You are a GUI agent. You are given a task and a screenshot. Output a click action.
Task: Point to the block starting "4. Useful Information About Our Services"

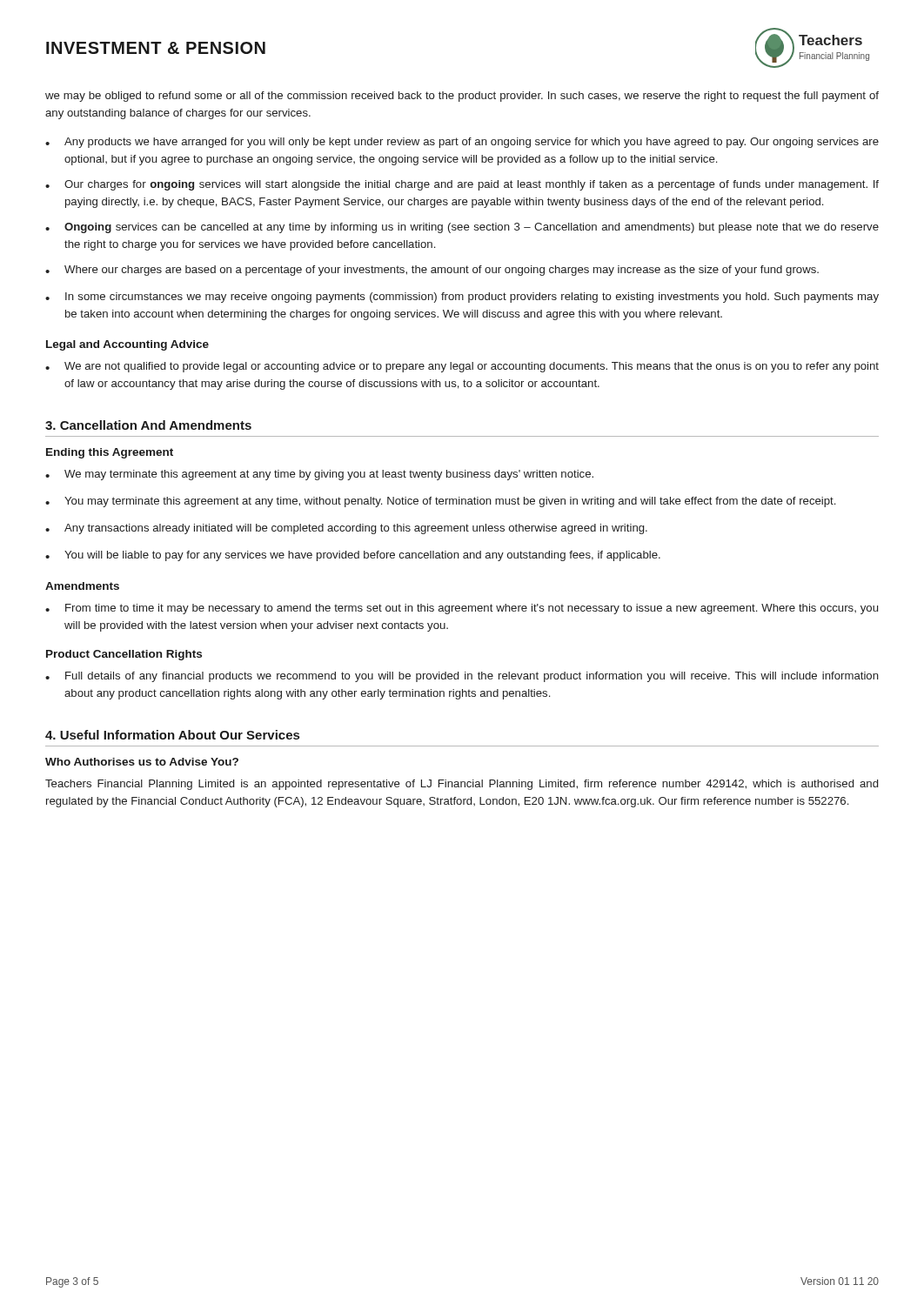pos(173,734)
